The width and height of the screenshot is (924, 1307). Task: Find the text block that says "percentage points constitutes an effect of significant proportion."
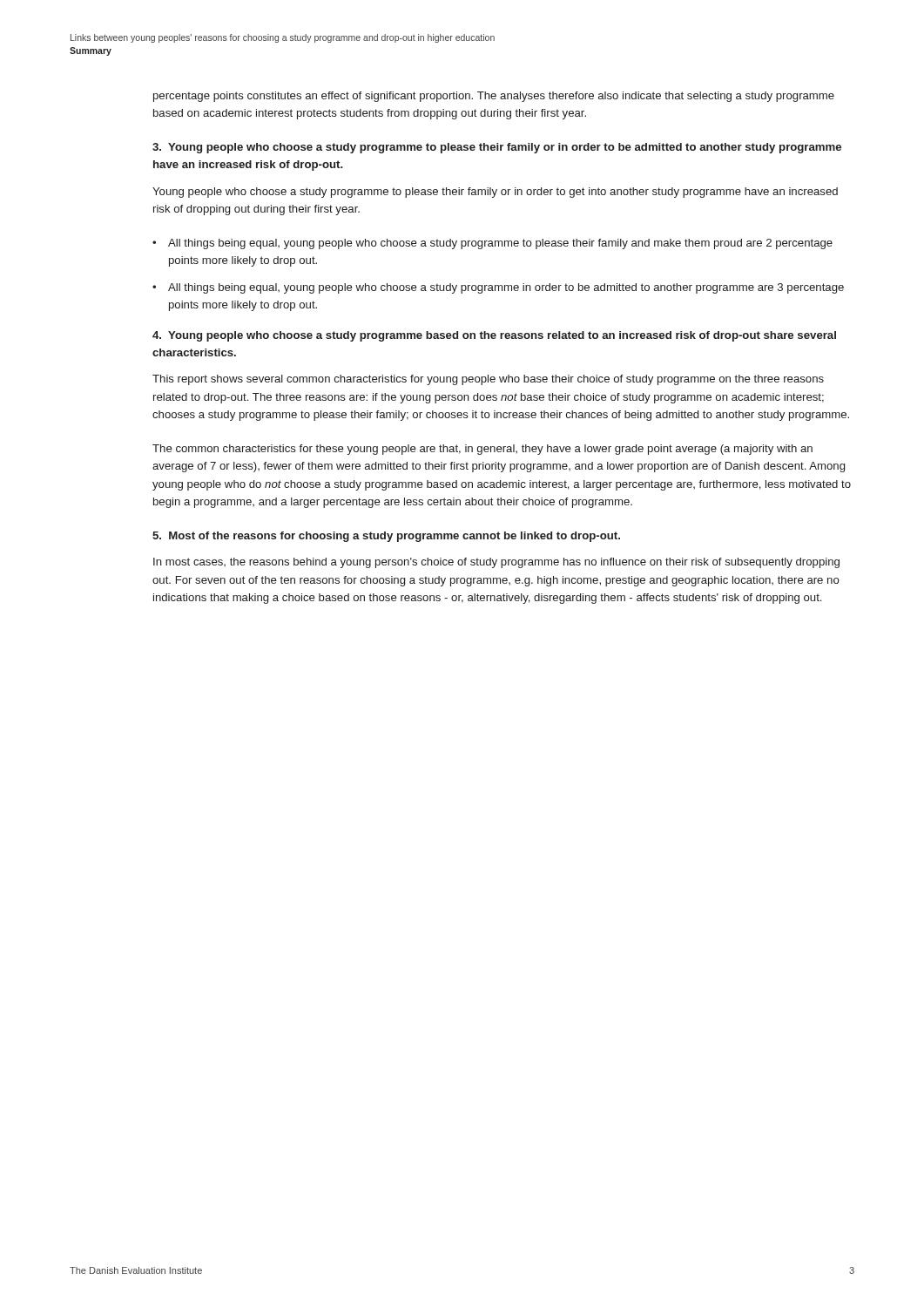click(493, 104)
